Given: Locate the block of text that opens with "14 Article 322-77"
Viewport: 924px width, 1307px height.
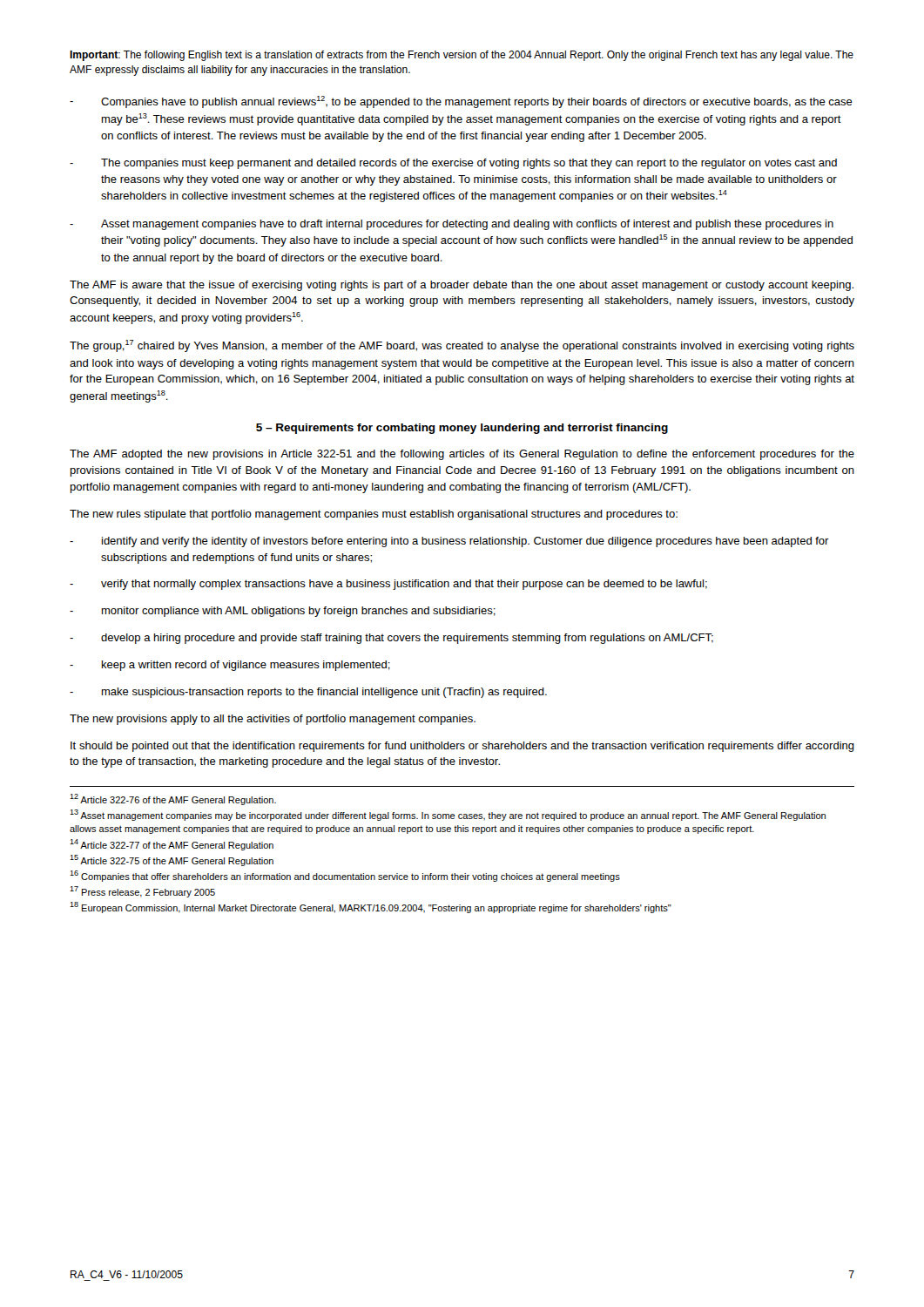Looking at the screenshot, I should (172, 843).
